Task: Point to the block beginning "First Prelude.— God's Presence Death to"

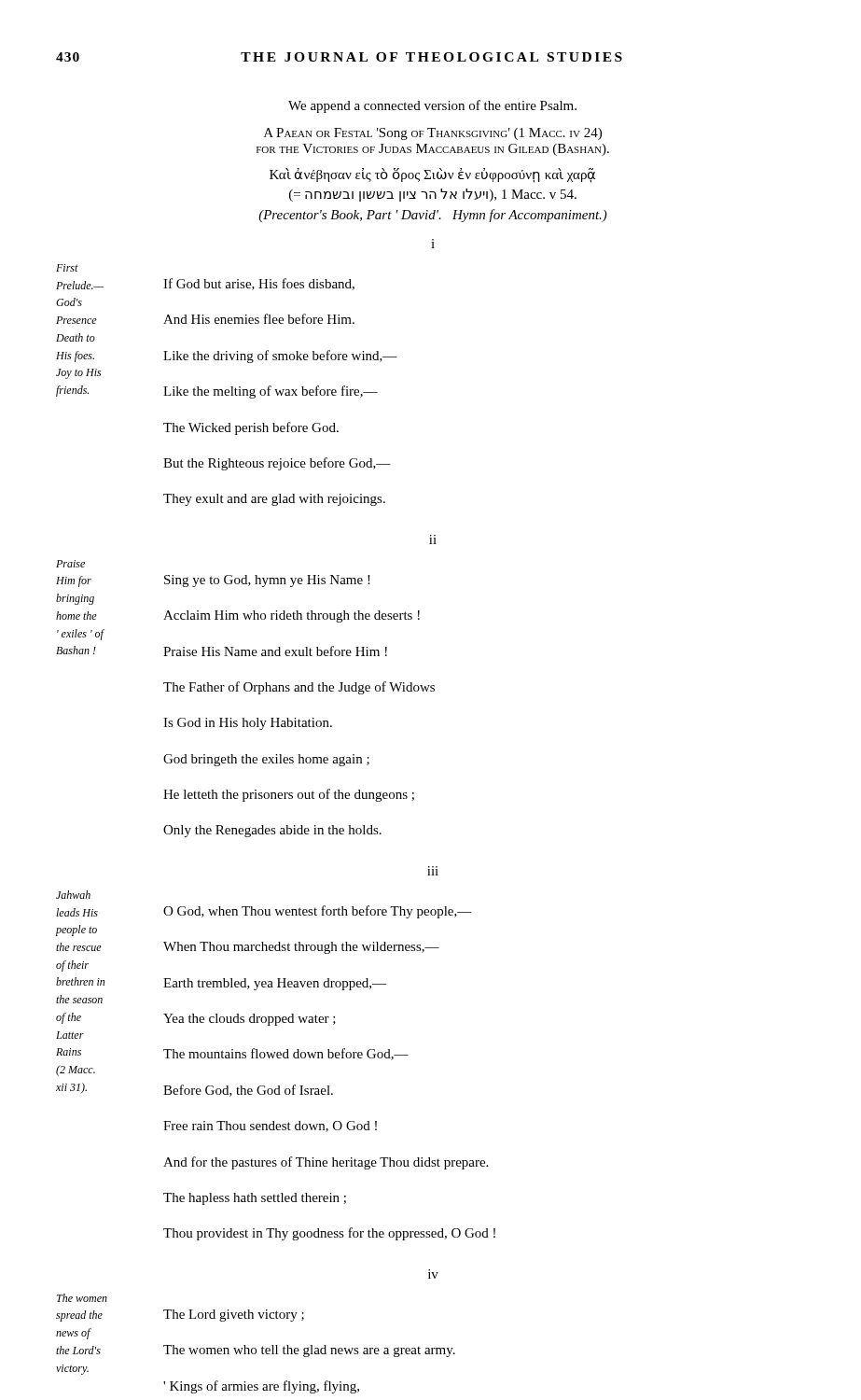Action: [x=67, y=268]
